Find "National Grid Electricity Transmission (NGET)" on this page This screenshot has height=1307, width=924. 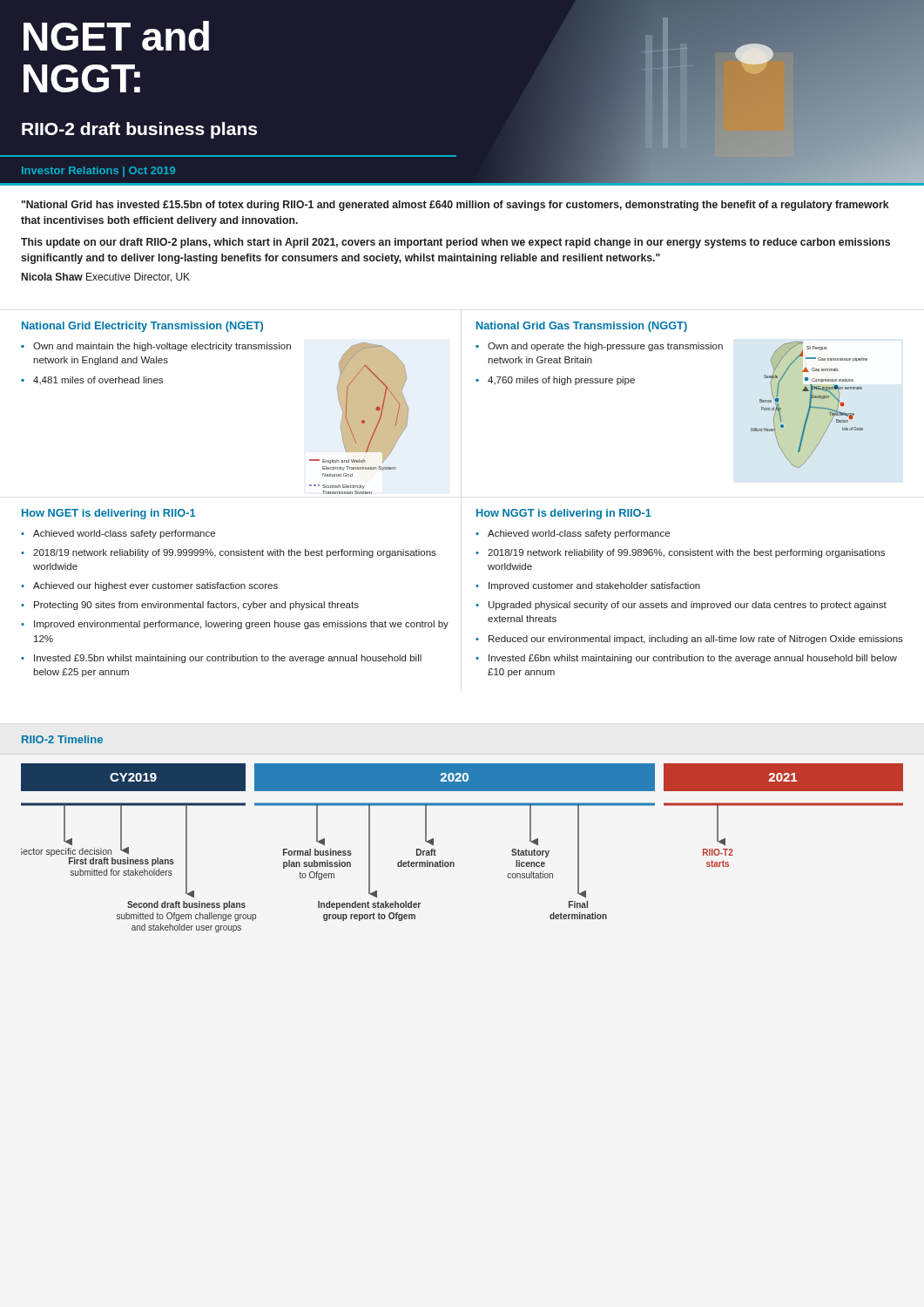coord(142,325)
